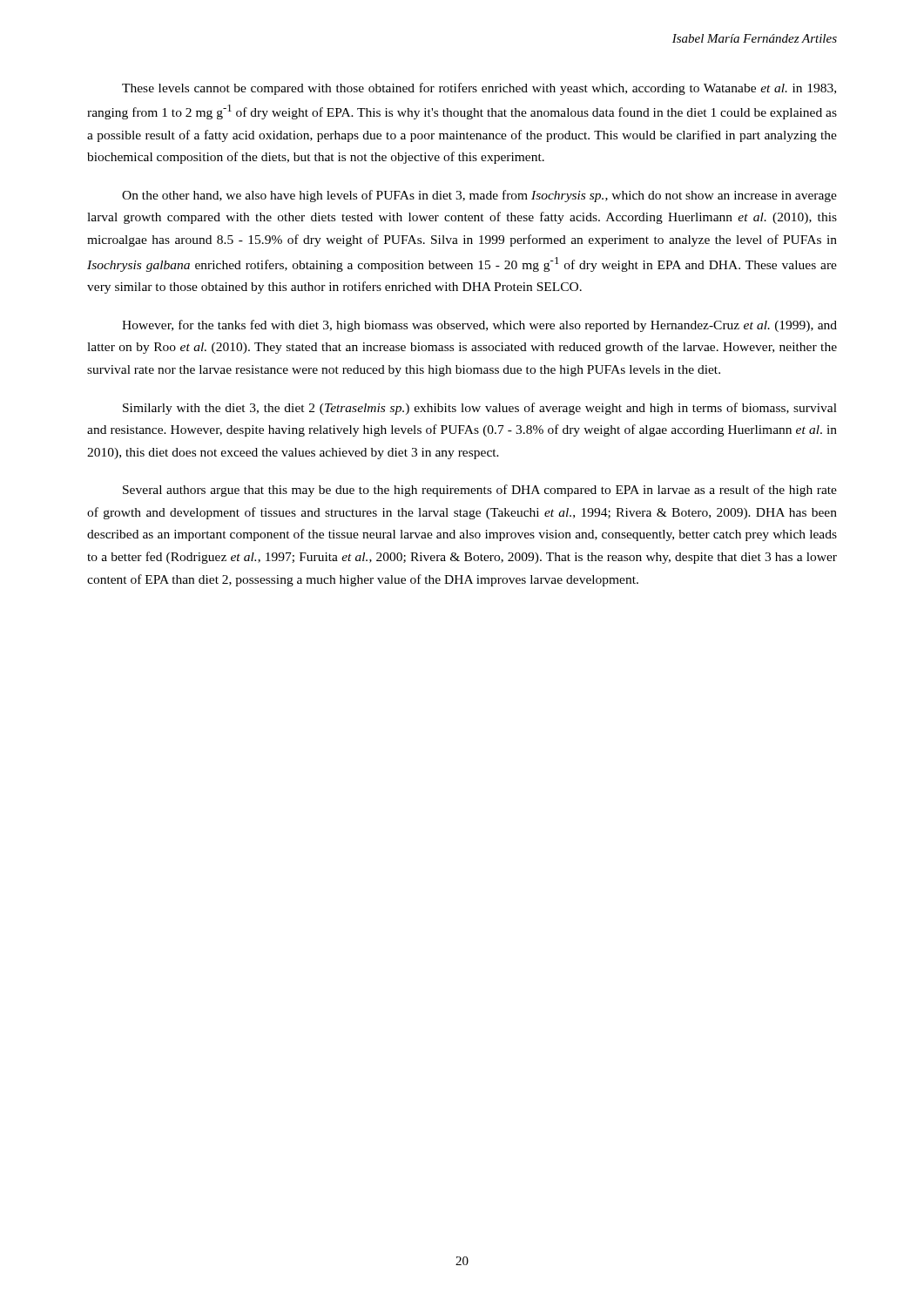Find the block on this page that starts "These levels cannot be compared with"
924x1307 pixels.
point(462,122)
